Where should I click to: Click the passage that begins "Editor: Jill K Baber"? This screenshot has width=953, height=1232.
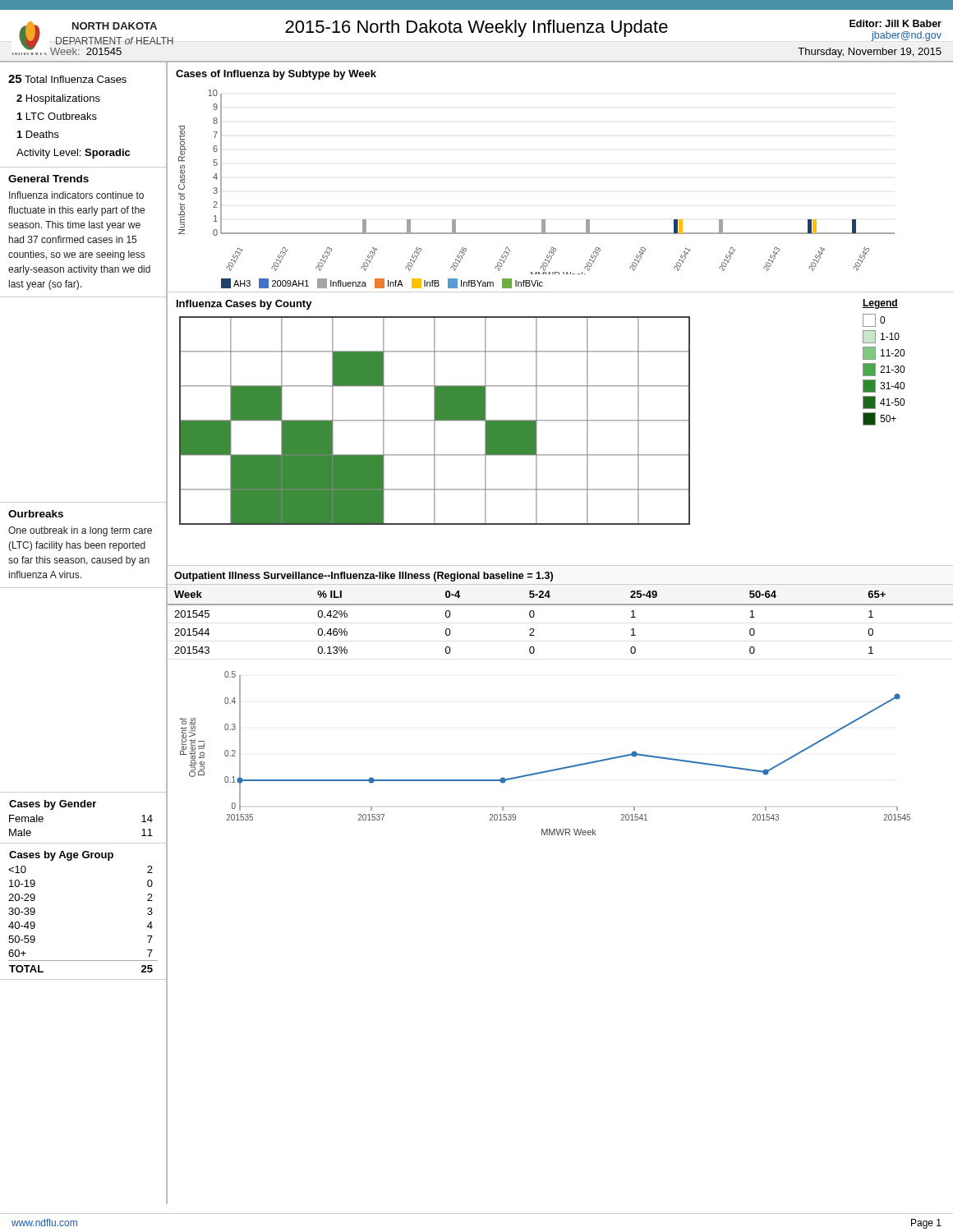click(895, 30)
